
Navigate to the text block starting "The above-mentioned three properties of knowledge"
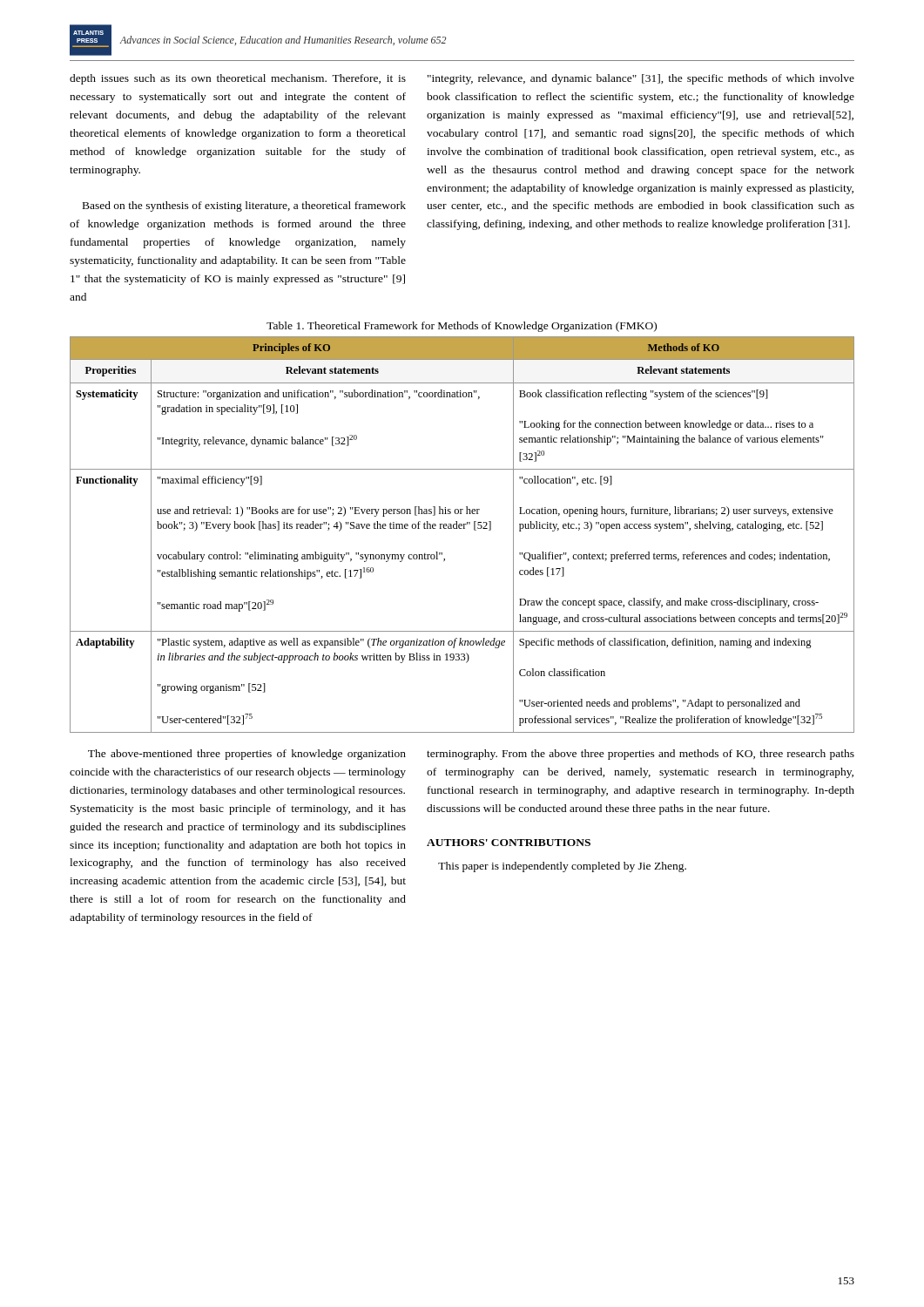coord(238,835)
